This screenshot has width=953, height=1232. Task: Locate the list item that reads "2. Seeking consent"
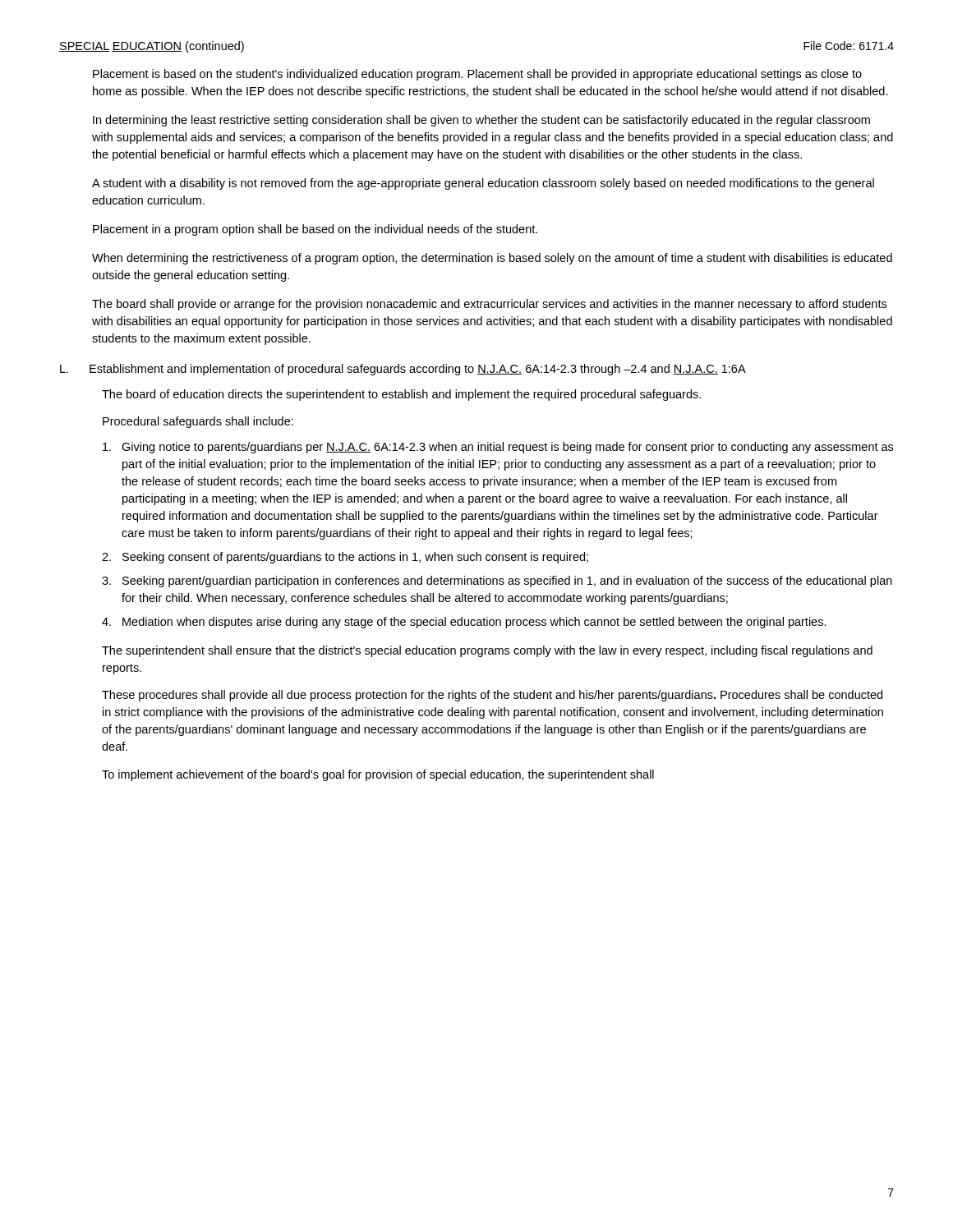[x=346, y=558]
